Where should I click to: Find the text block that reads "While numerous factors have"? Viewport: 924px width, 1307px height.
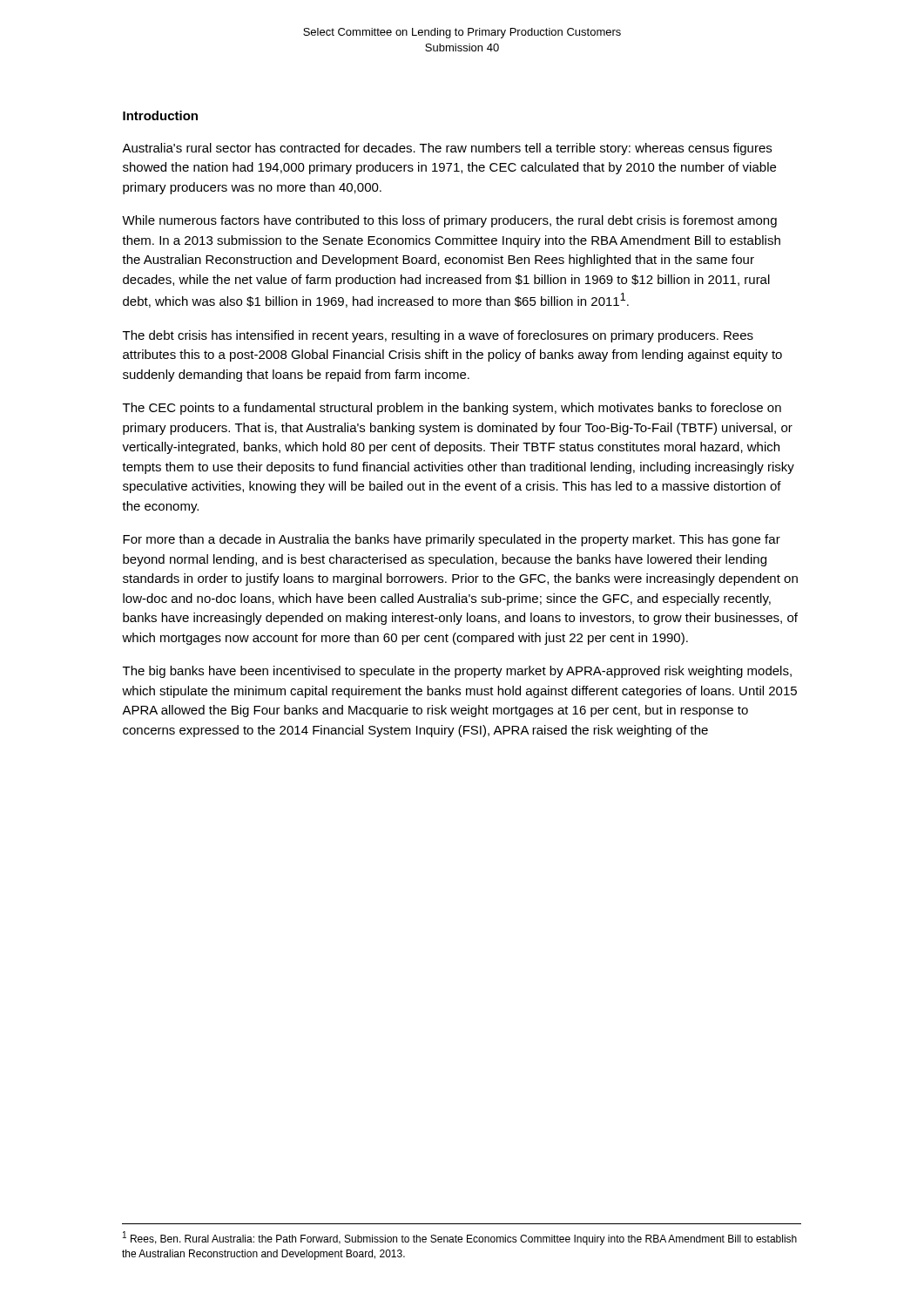452,261
